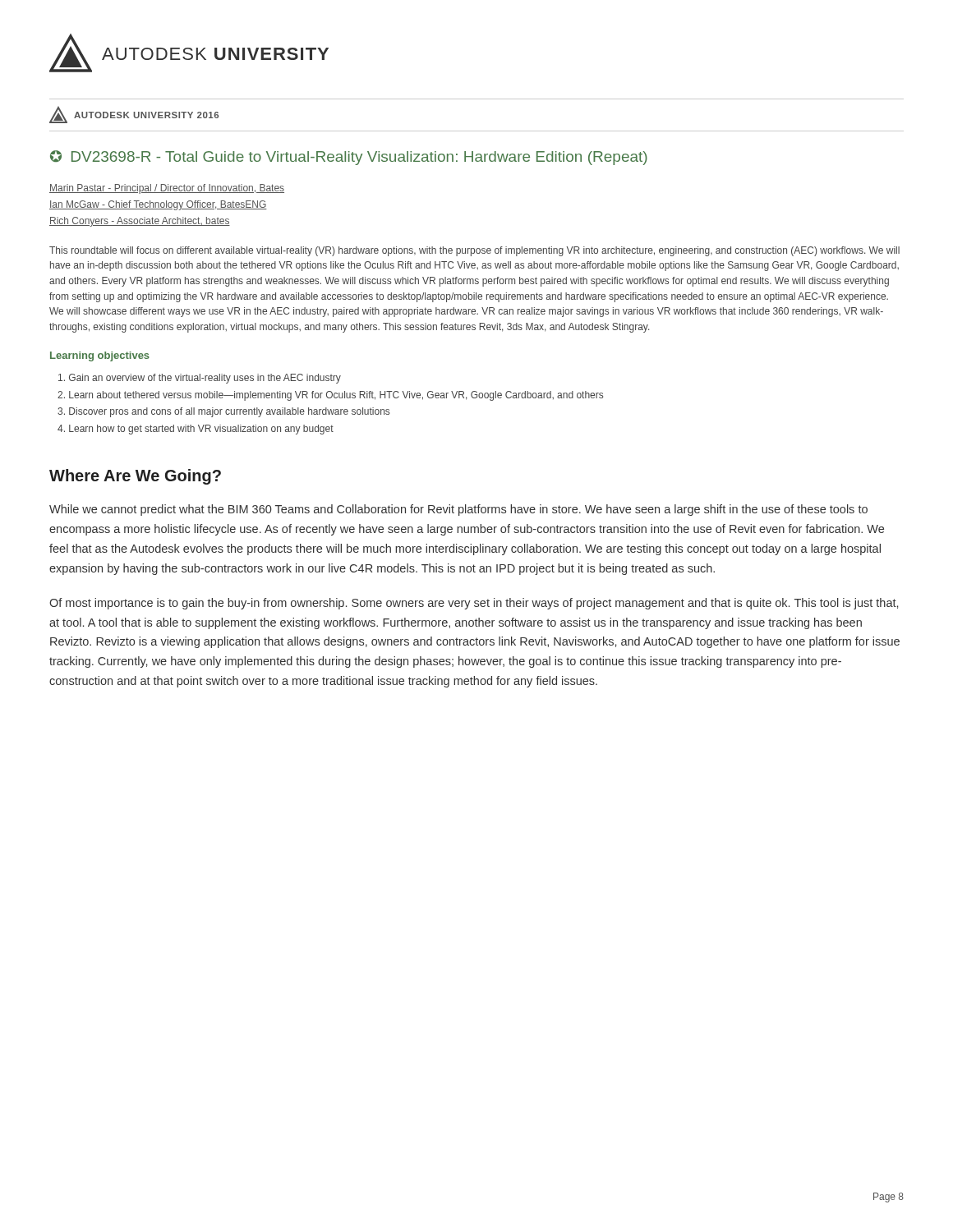Find the title that reads "✪ DV23698-R - Total Guide"
953x1232 pixels.
pos(349,156)
